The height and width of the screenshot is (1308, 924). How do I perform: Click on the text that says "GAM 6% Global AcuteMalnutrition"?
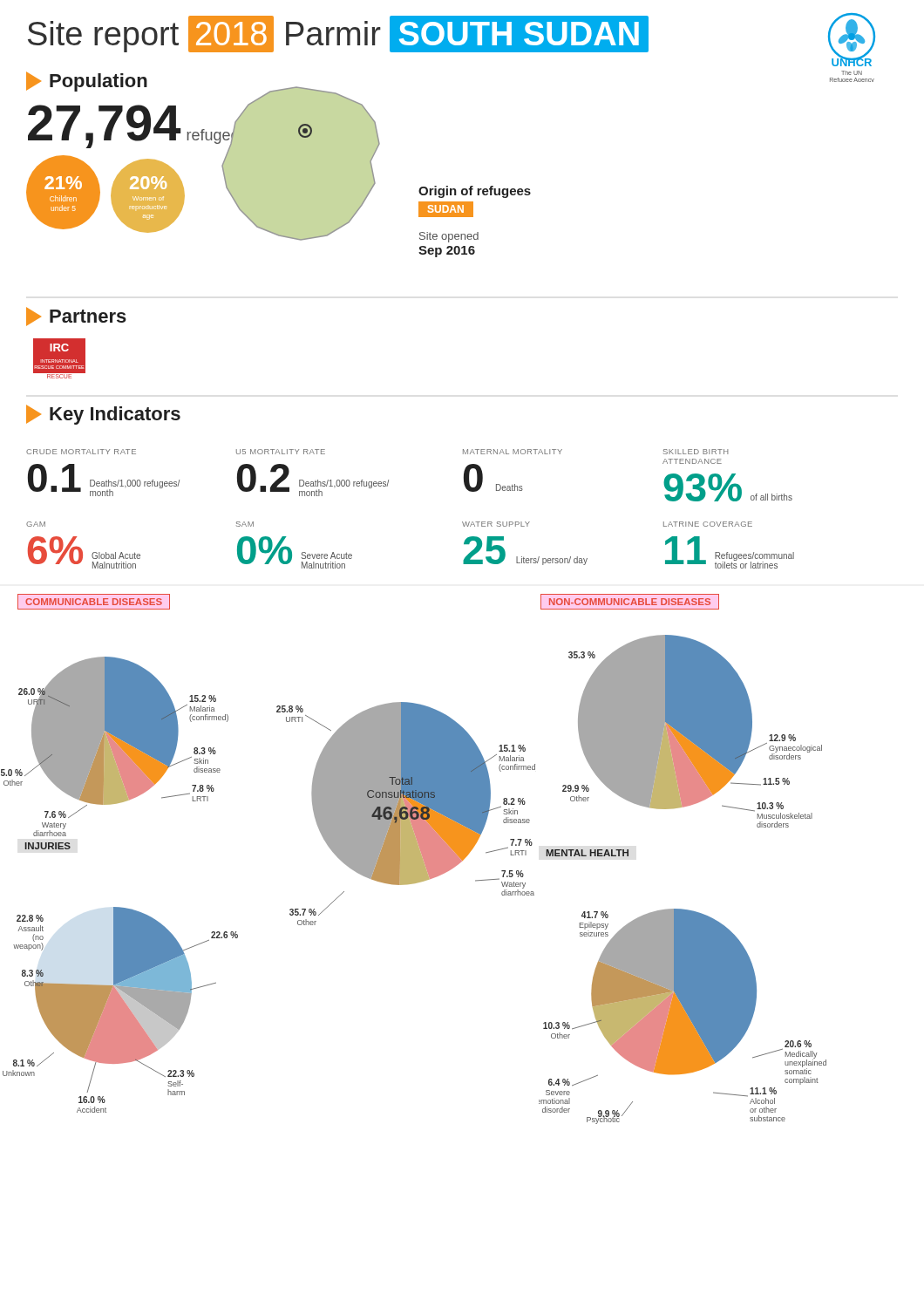122,545
